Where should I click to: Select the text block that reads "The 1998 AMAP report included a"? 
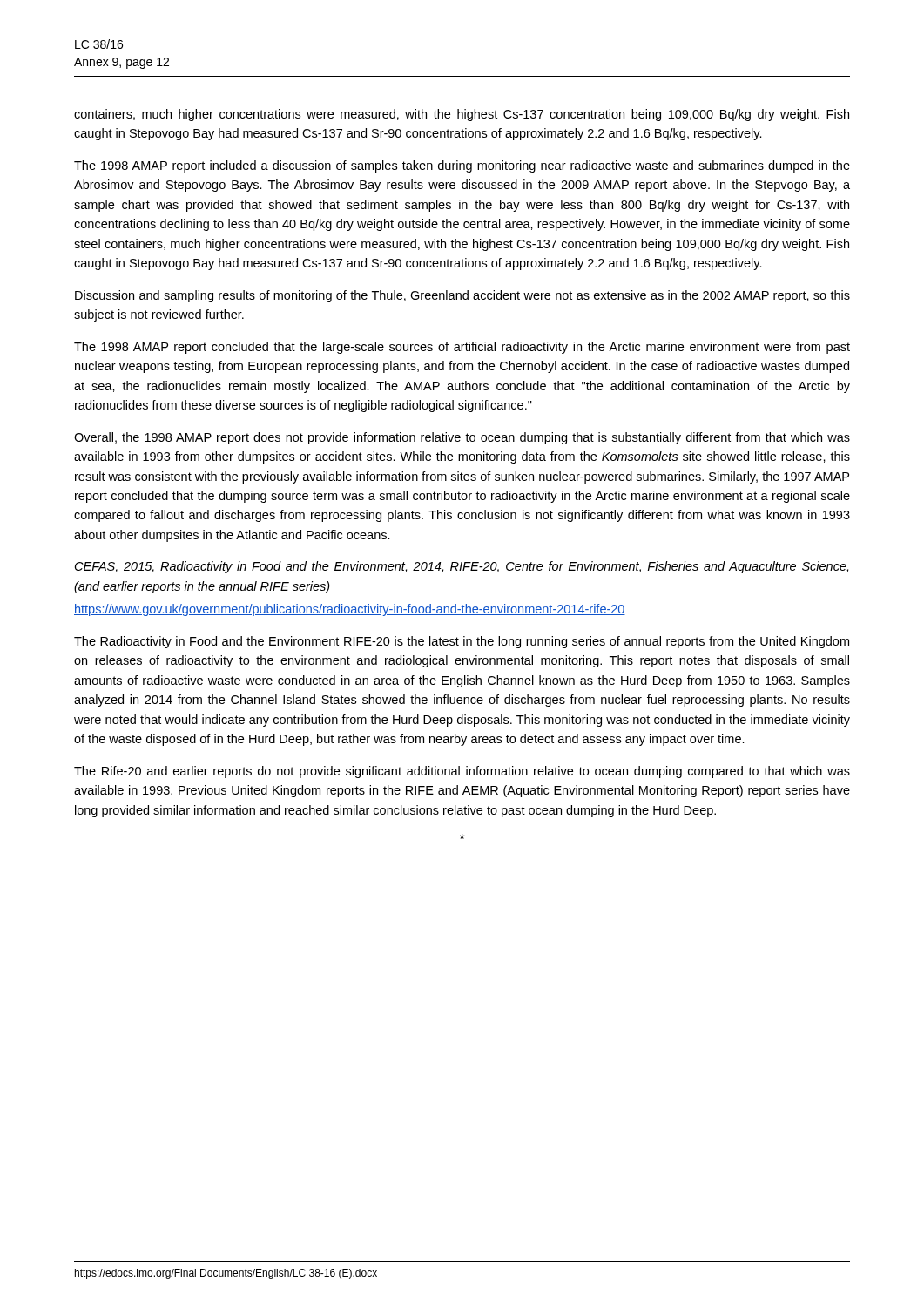coord(462,214)
